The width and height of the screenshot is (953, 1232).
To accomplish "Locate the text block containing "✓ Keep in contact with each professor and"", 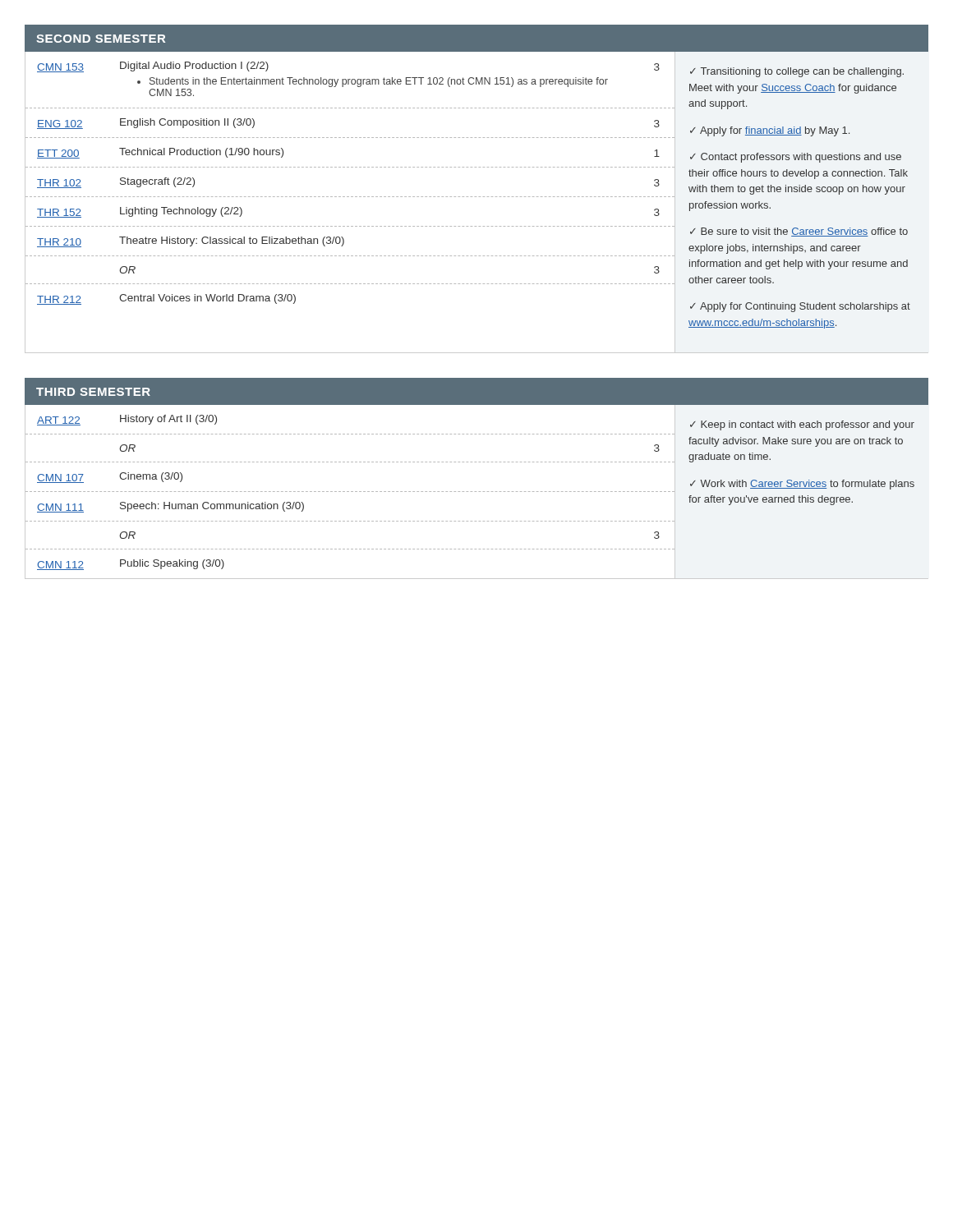I will (x=802, y=425).
